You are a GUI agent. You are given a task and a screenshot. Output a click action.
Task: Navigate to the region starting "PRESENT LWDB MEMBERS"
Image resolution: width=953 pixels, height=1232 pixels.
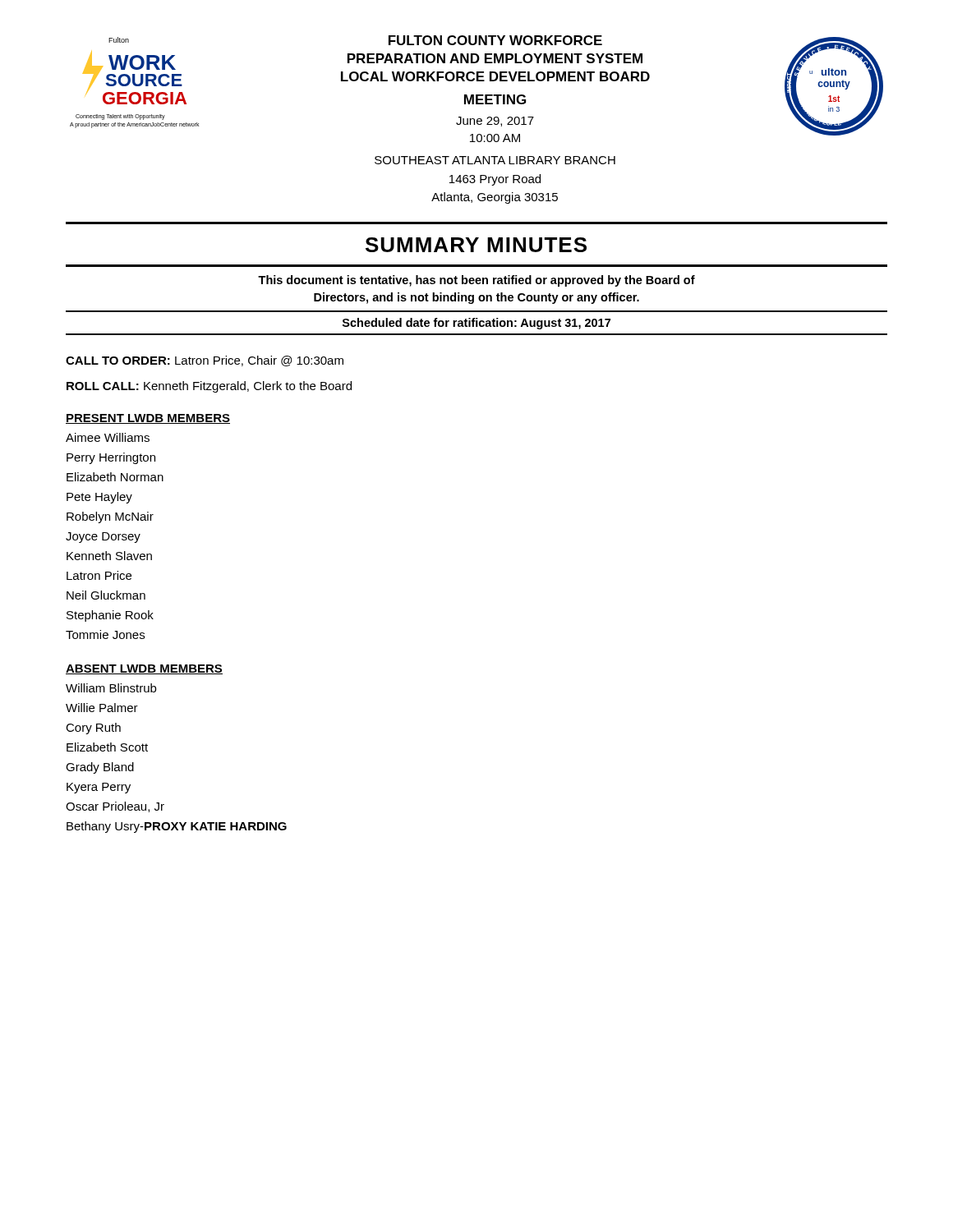pos(148,418)
